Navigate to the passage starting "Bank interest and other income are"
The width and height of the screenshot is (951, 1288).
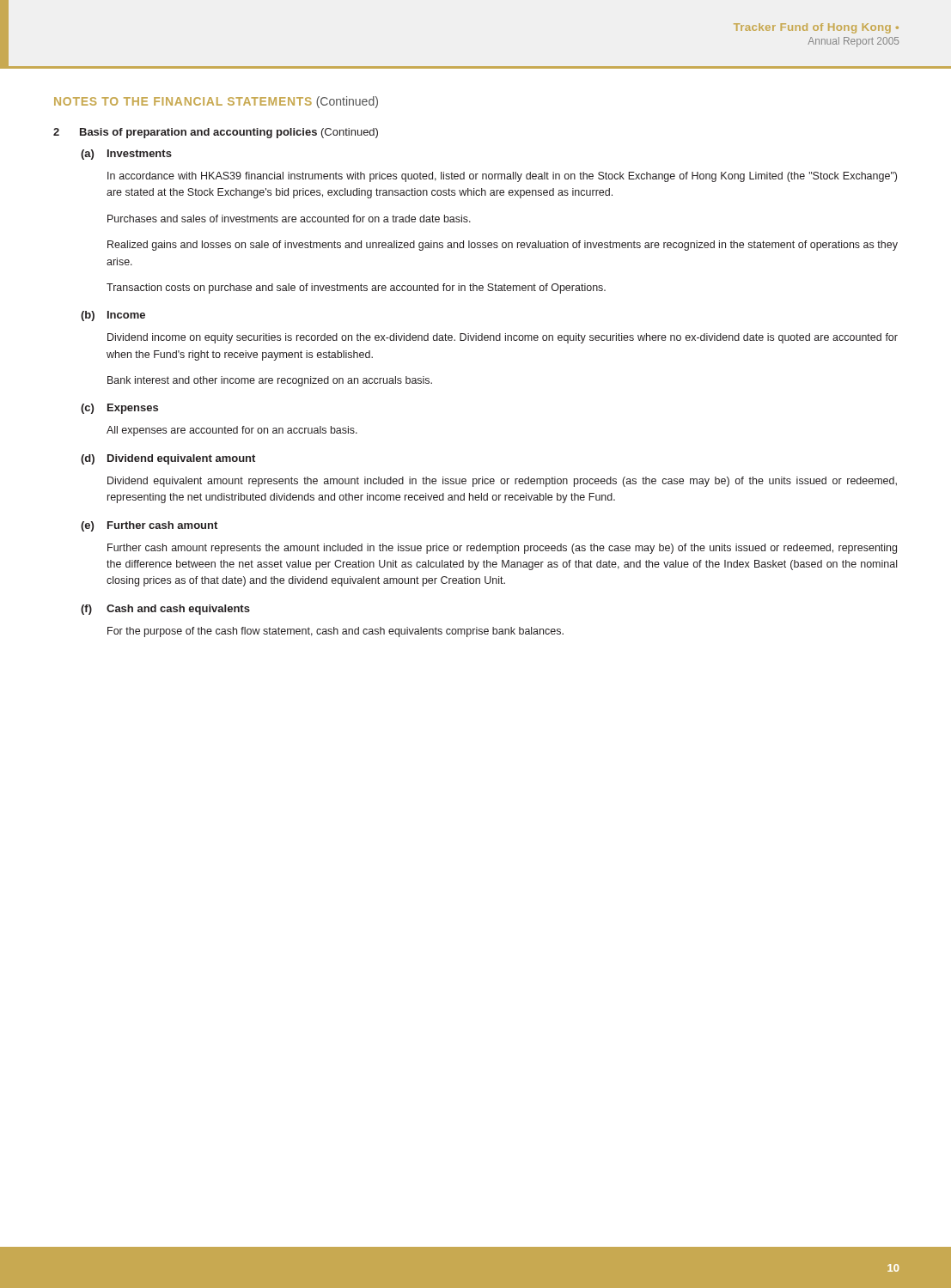270,380
